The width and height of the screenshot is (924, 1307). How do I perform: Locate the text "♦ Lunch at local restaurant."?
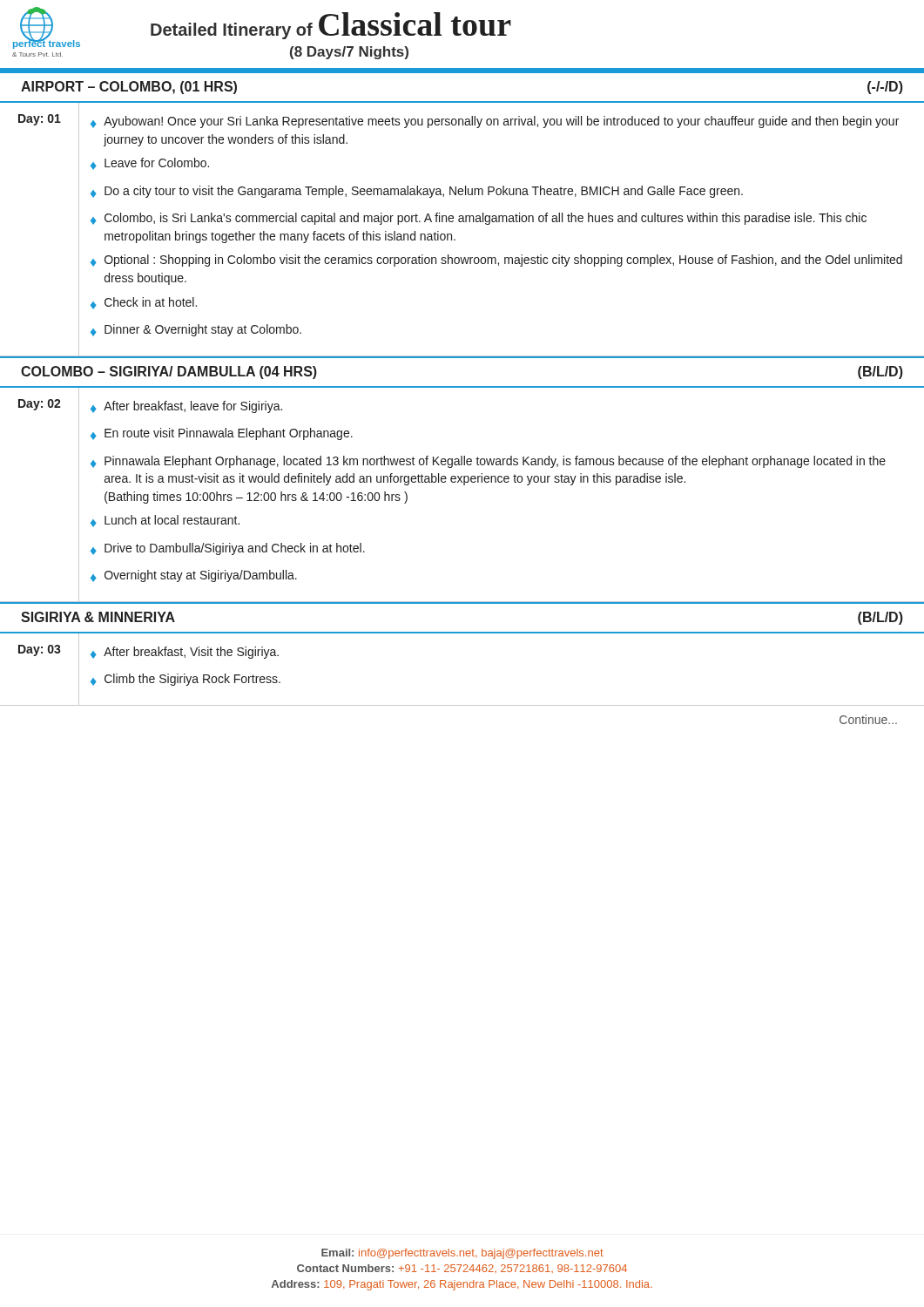(x=165, y=522)
